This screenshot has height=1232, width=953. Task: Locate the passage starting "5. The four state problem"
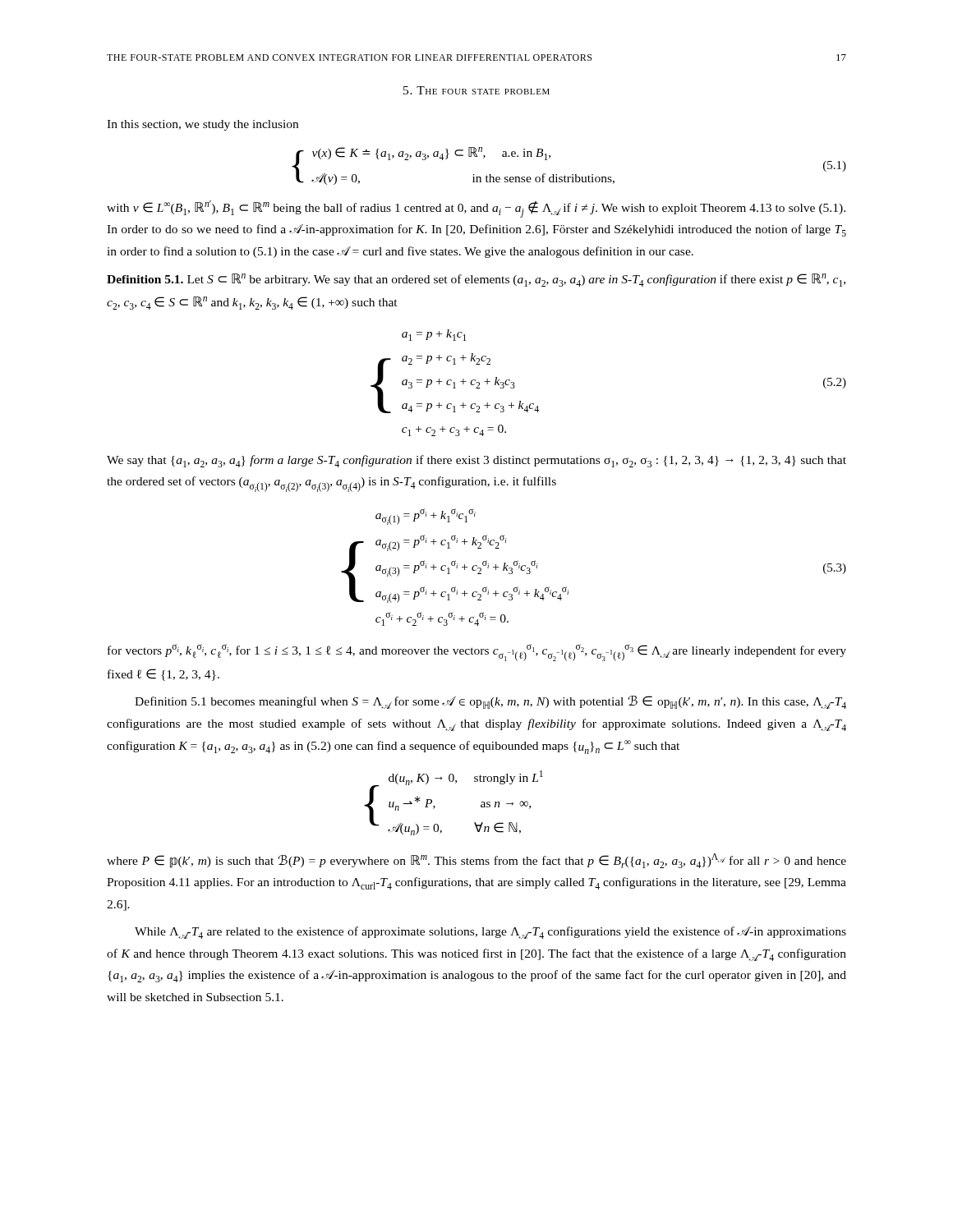[x=476, y=90]
